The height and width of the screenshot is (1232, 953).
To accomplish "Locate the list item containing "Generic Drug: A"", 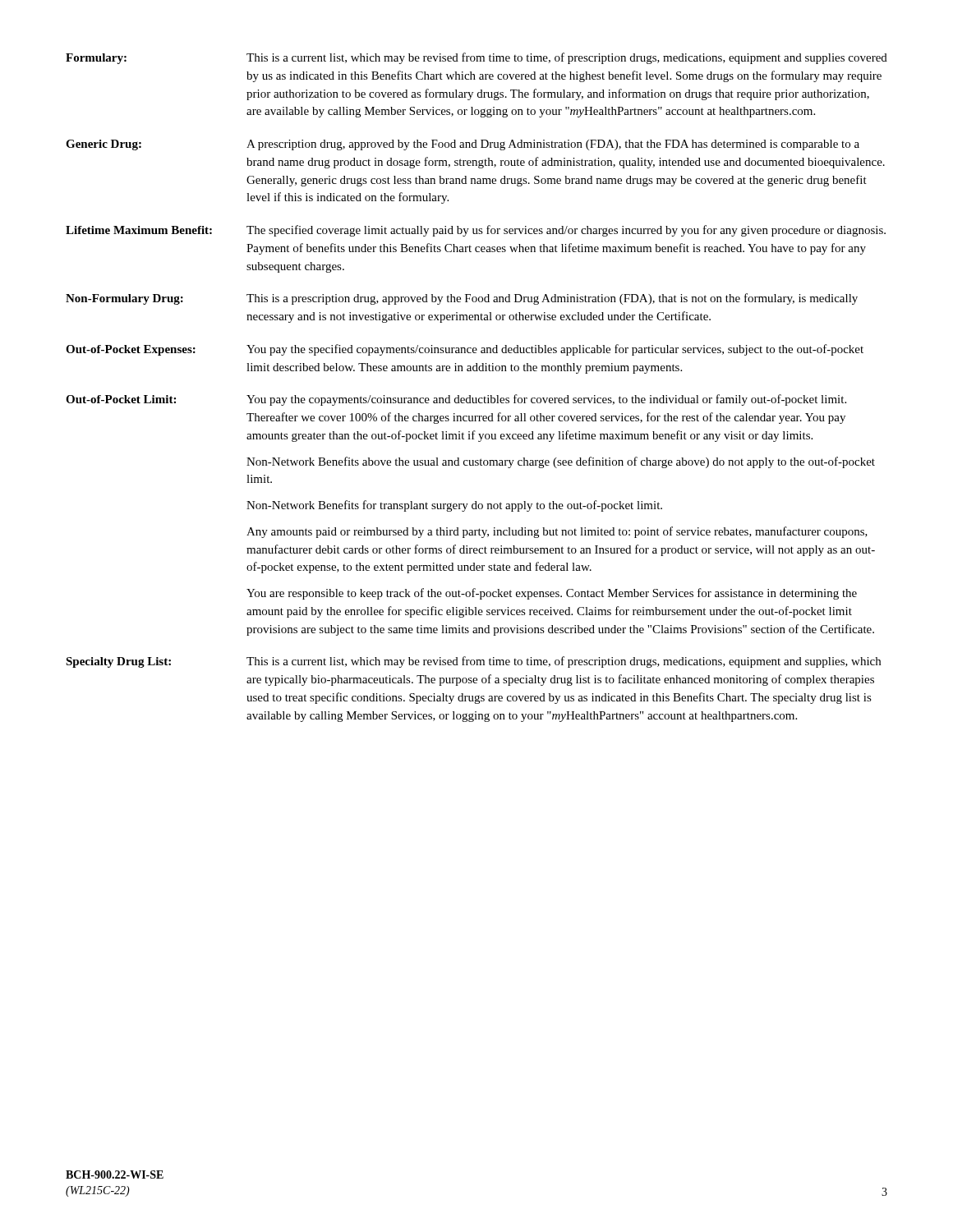I will [476, 171].
